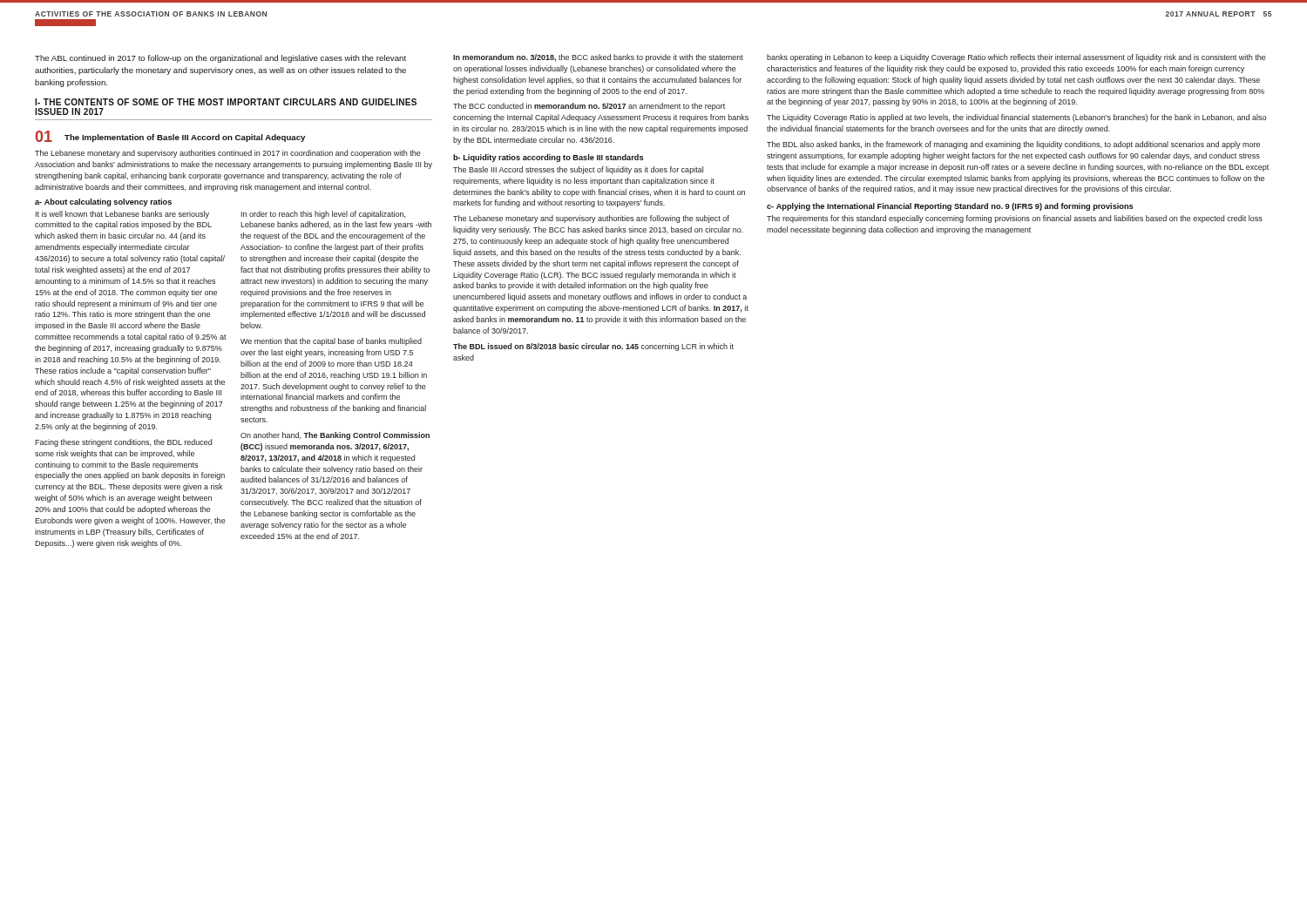
Task: Point to the block beginning "The BDL also asked banks, in"
Action: (1018, 167)
